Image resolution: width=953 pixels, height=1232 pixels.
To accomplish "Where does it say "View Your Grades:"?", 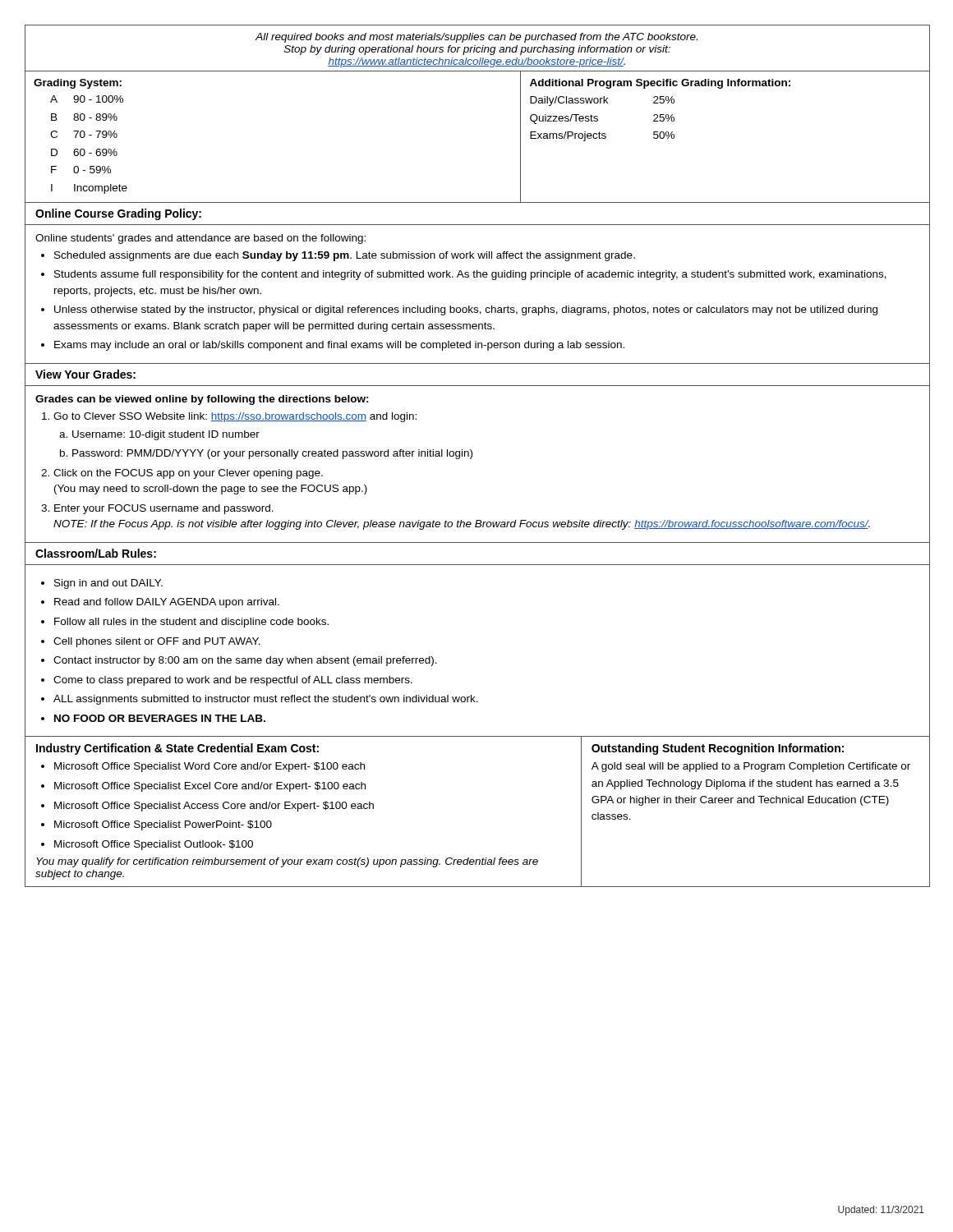I will (x=86, y=374).
